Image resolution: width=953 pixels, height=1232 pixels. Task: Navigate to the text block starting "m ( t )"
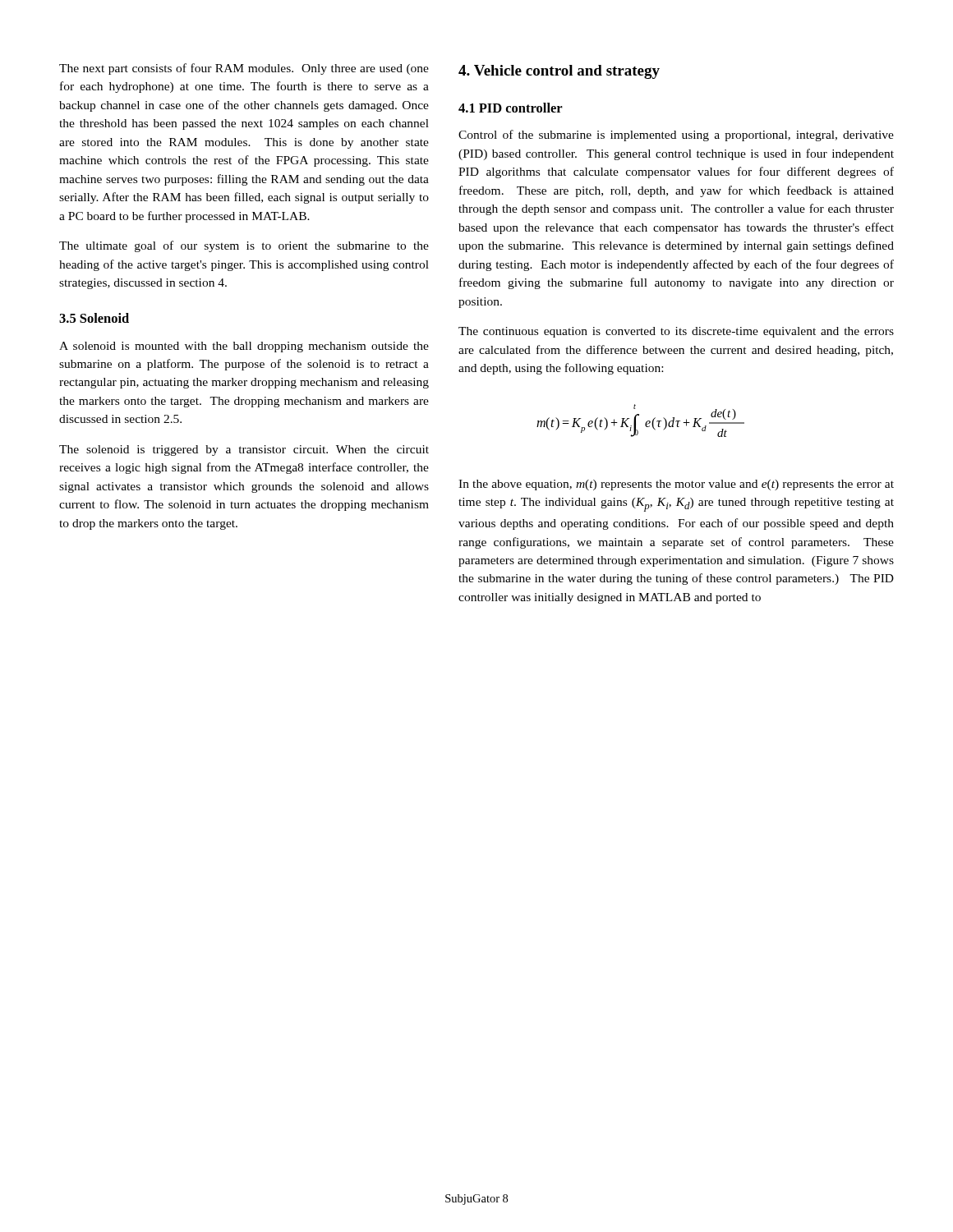click(x=676, y=423)
